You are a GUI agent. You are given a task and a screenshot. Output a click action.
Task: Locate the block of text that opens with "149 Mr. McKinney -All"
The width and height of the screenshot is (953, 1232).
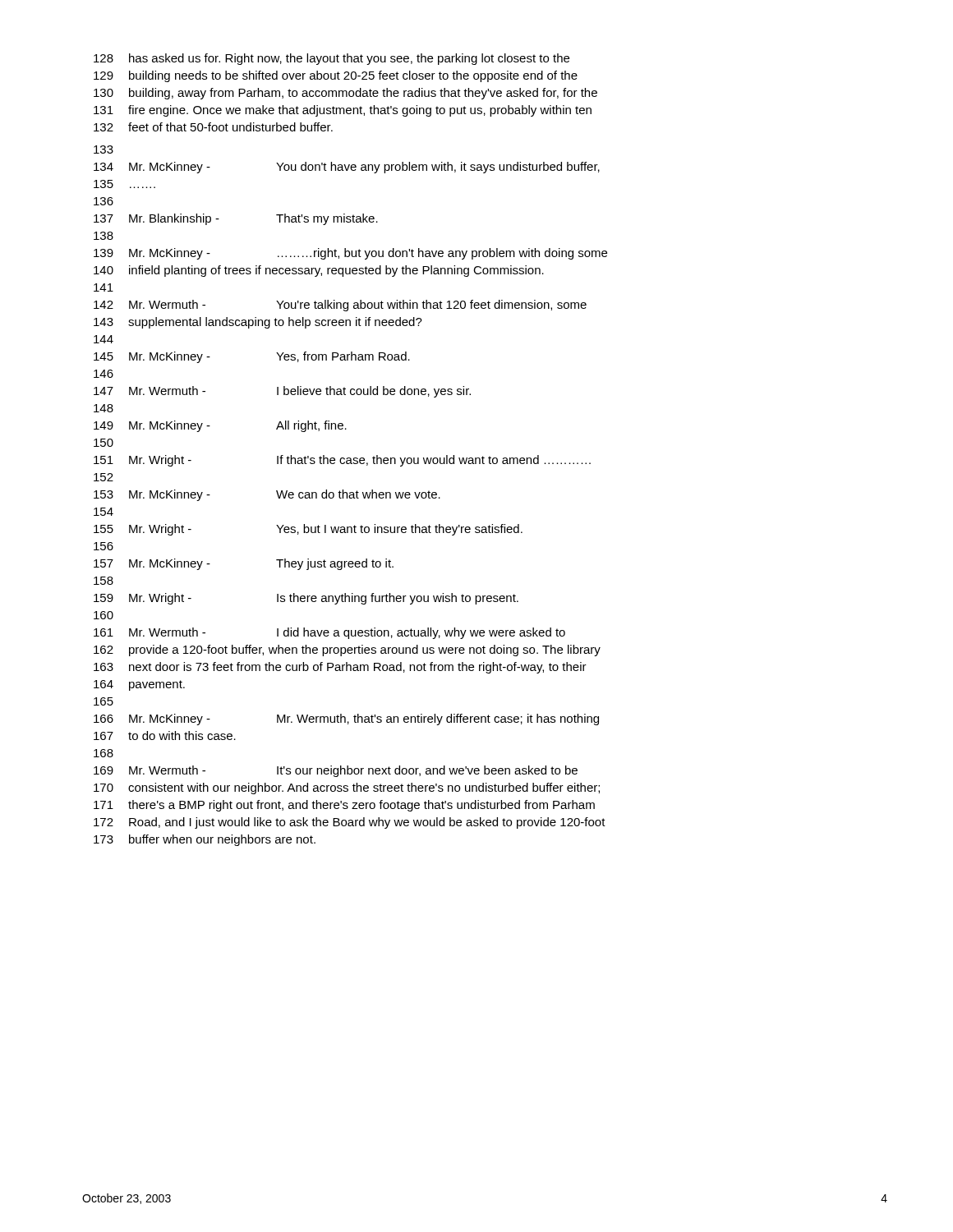[x=170, y=426]
